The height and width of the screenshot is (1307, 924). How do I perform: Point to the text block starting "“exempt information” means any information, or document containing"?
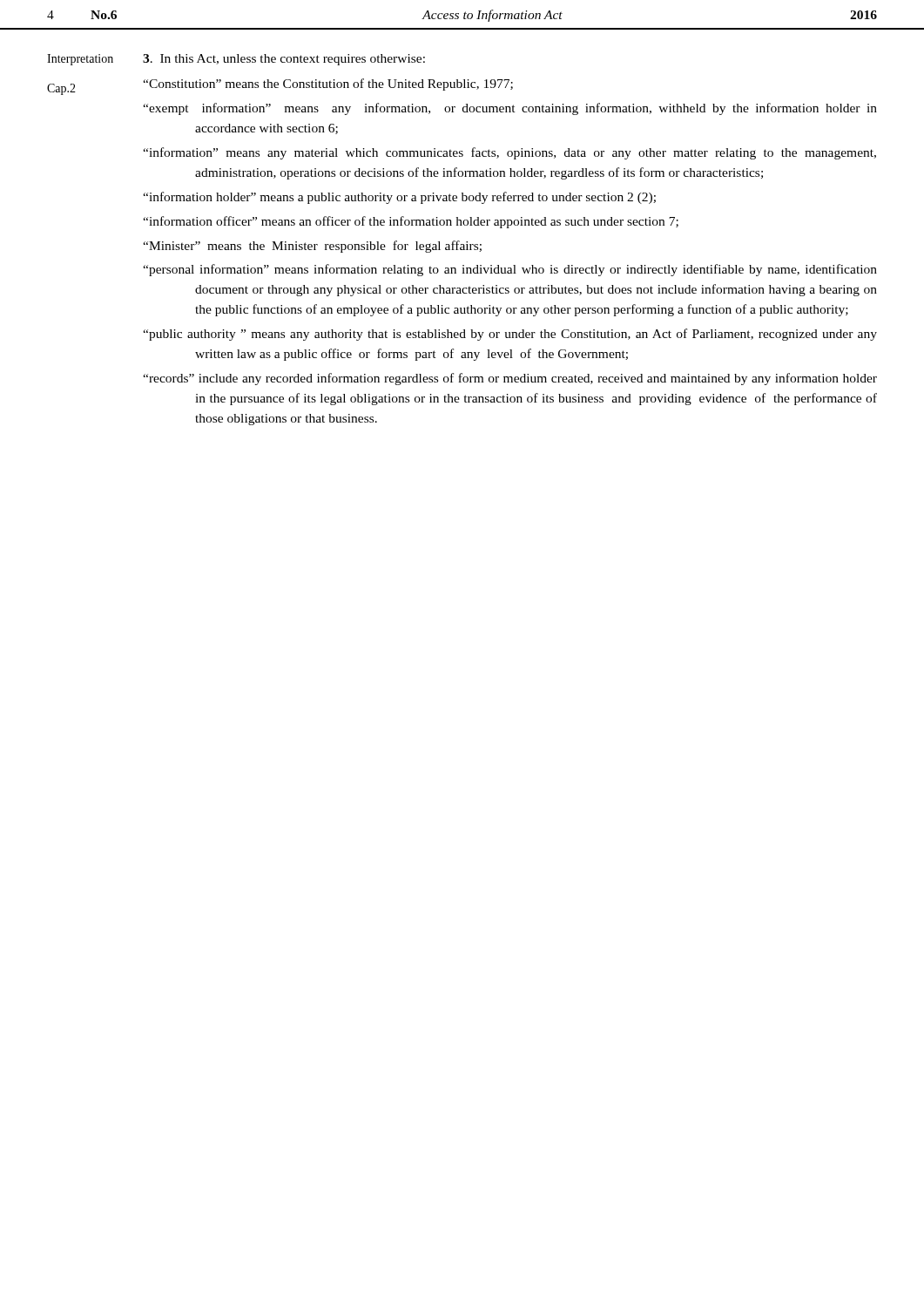click(x=510, y=117)
